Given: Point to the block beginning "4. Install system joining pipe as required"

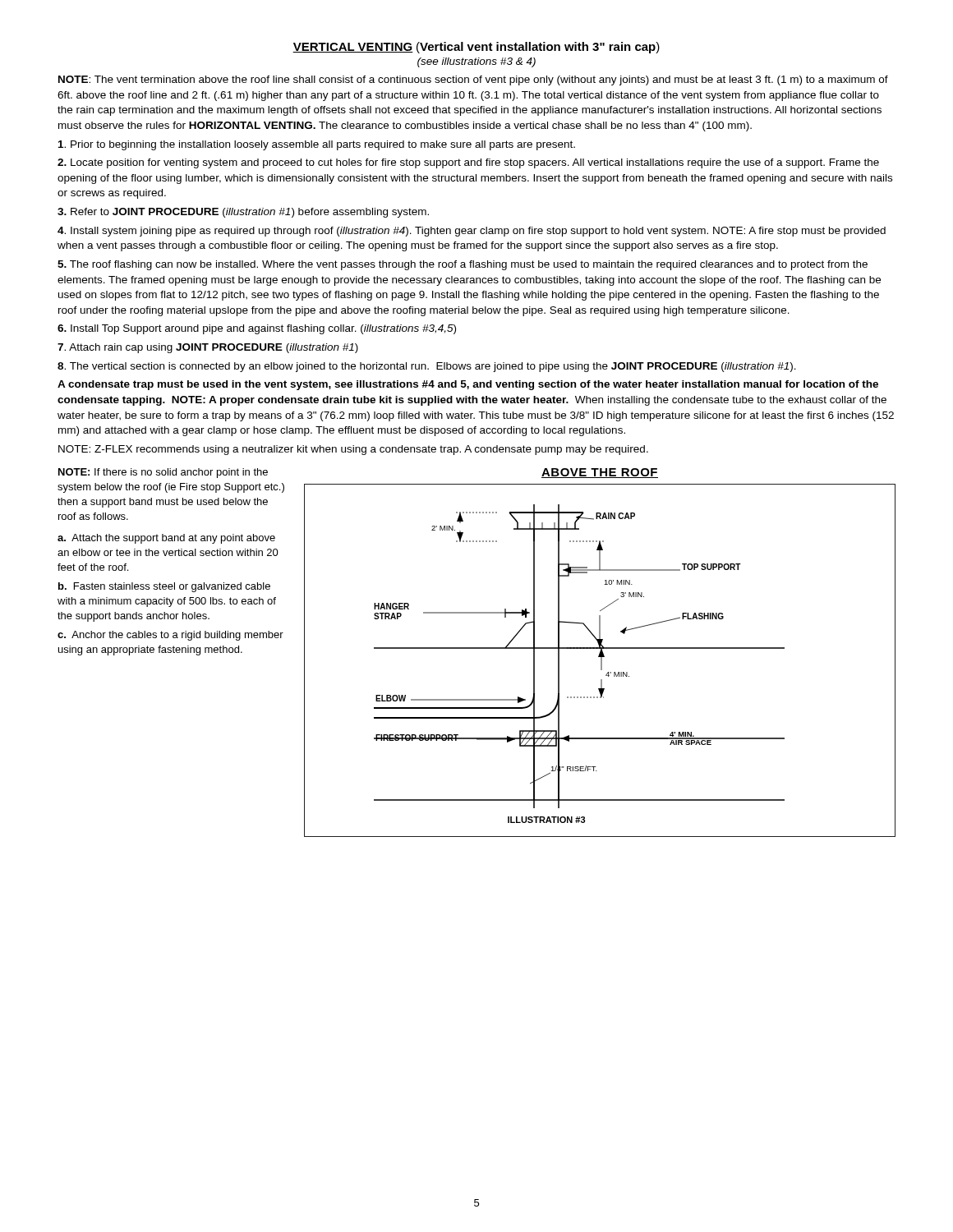Looking at the screenshot, I should (x=472, y=238).
